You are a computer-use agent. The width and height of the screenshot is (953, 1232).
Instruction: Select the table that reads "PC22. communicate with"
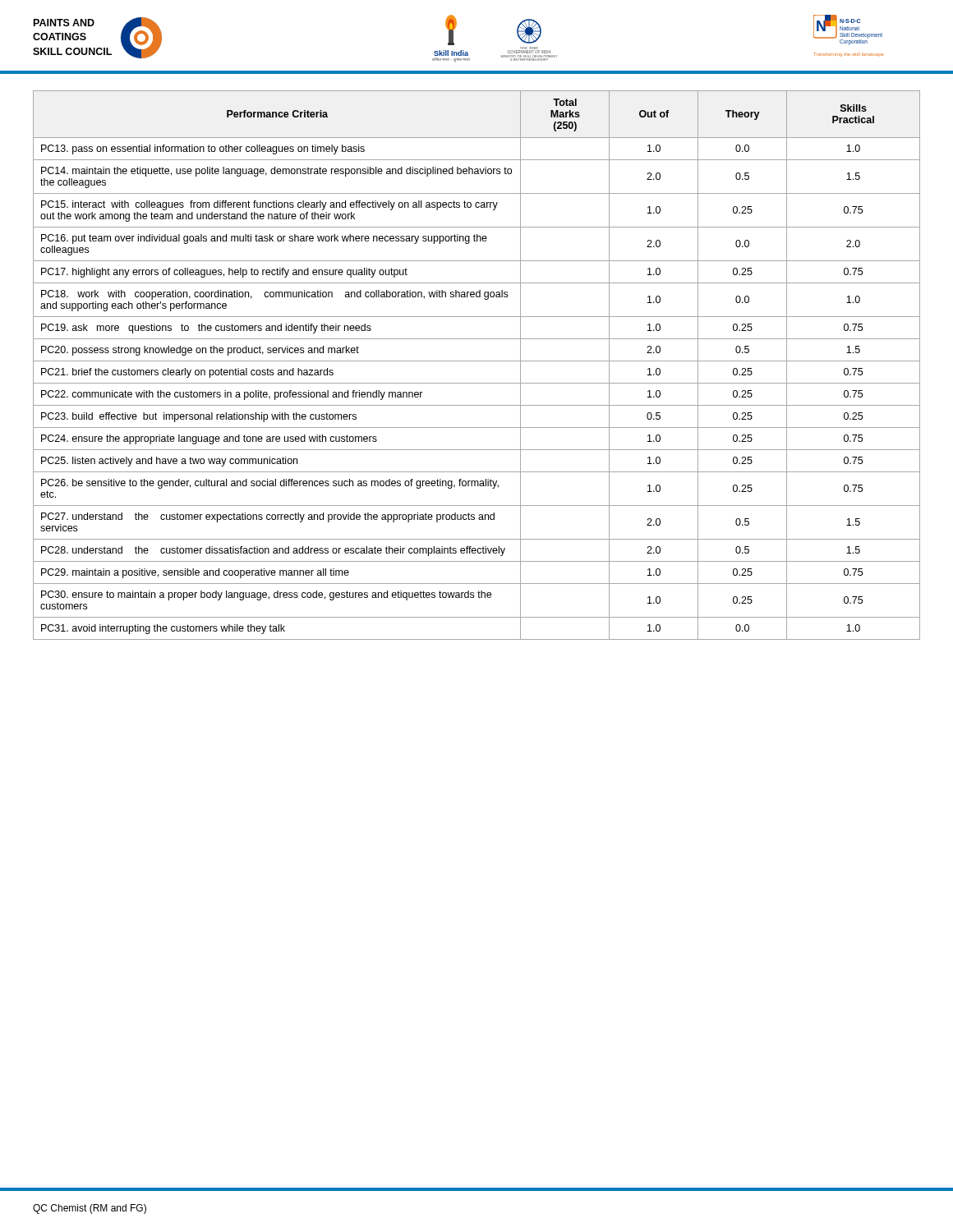pyautogui.click(x=476, y=361)
